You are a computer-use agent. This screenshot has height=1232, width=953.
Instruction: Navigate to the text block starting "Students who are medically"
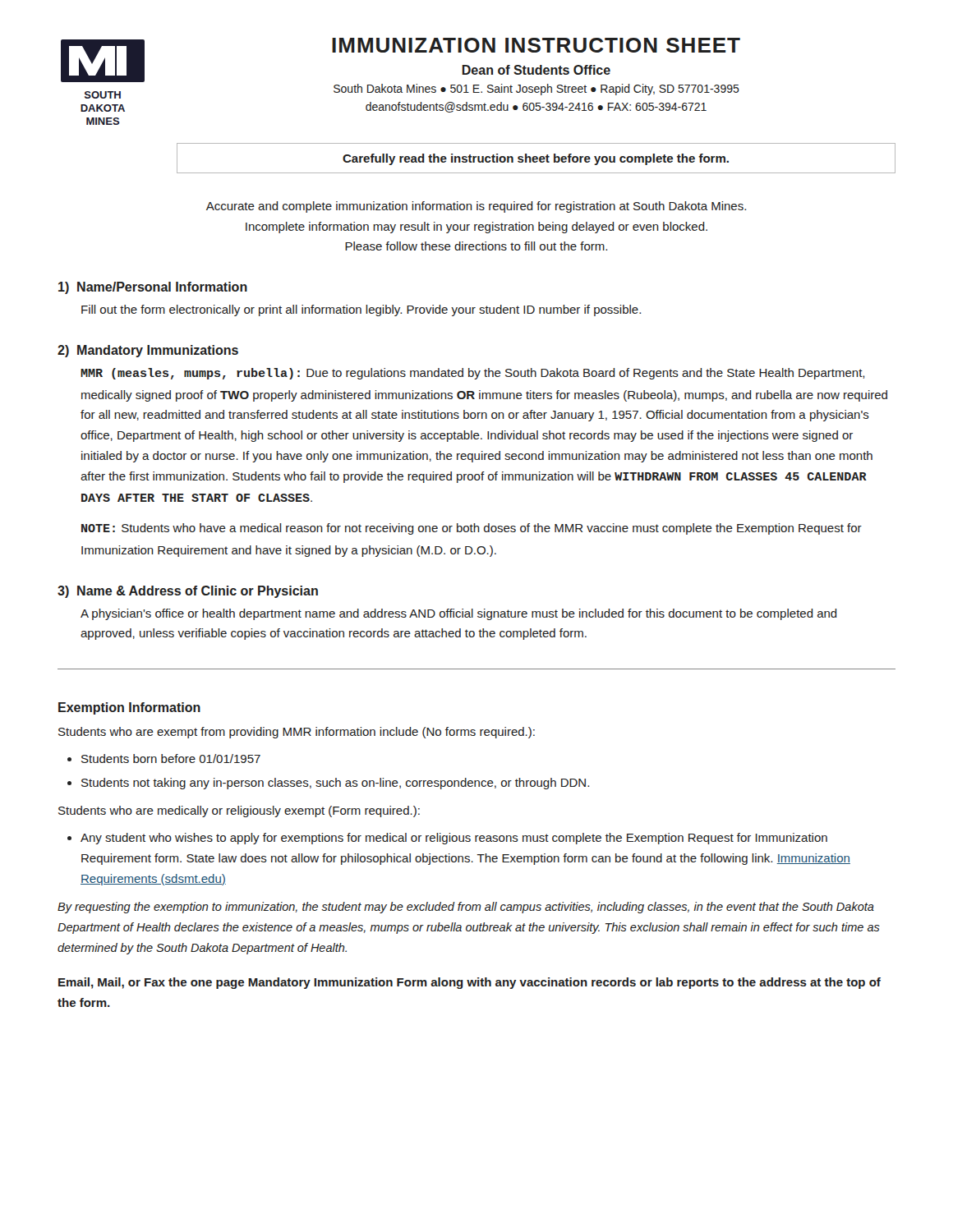click(x=239, y=810)
